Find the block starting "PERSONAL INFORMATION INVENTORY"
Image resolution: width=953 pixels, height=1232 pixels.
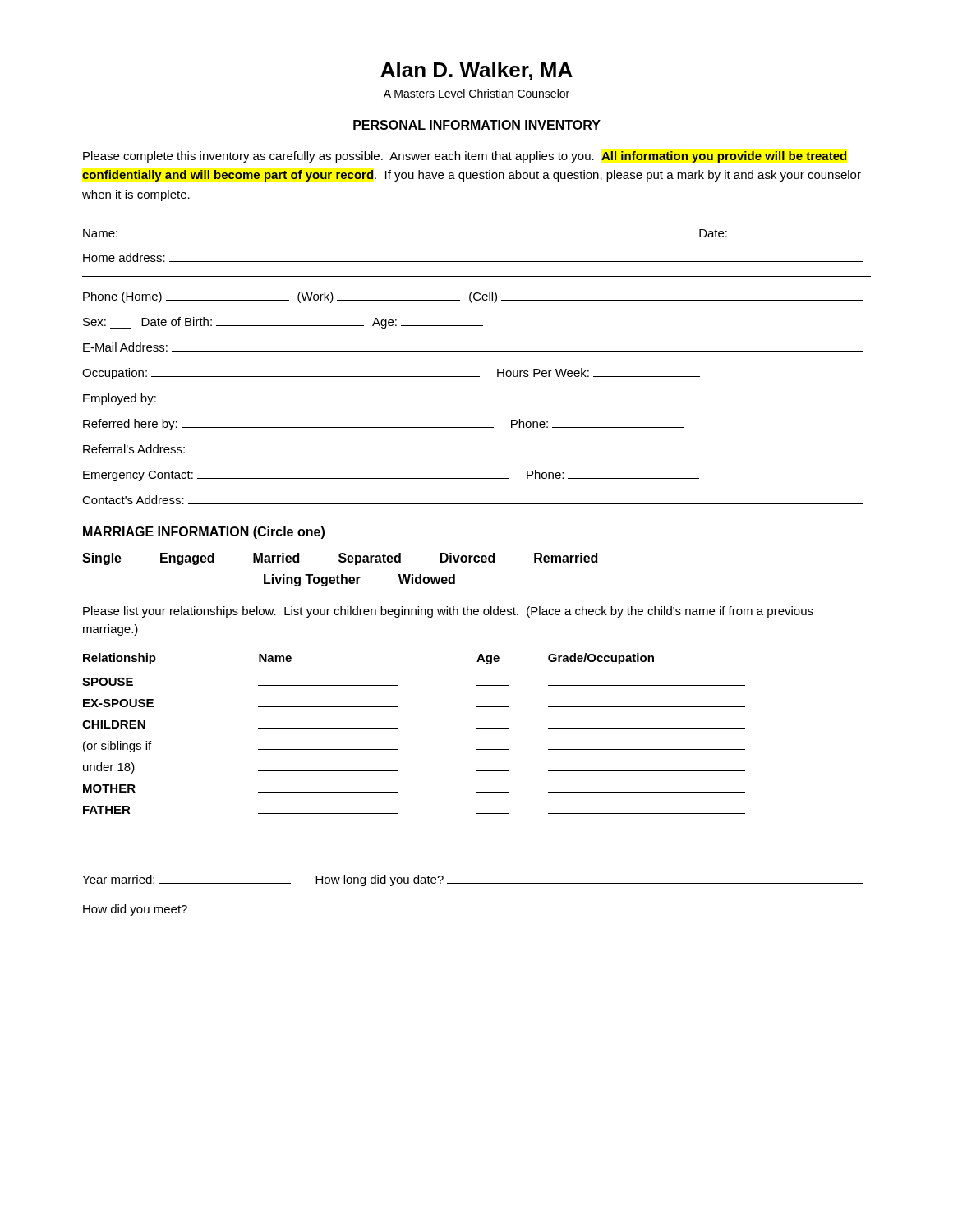click(476, 126)
